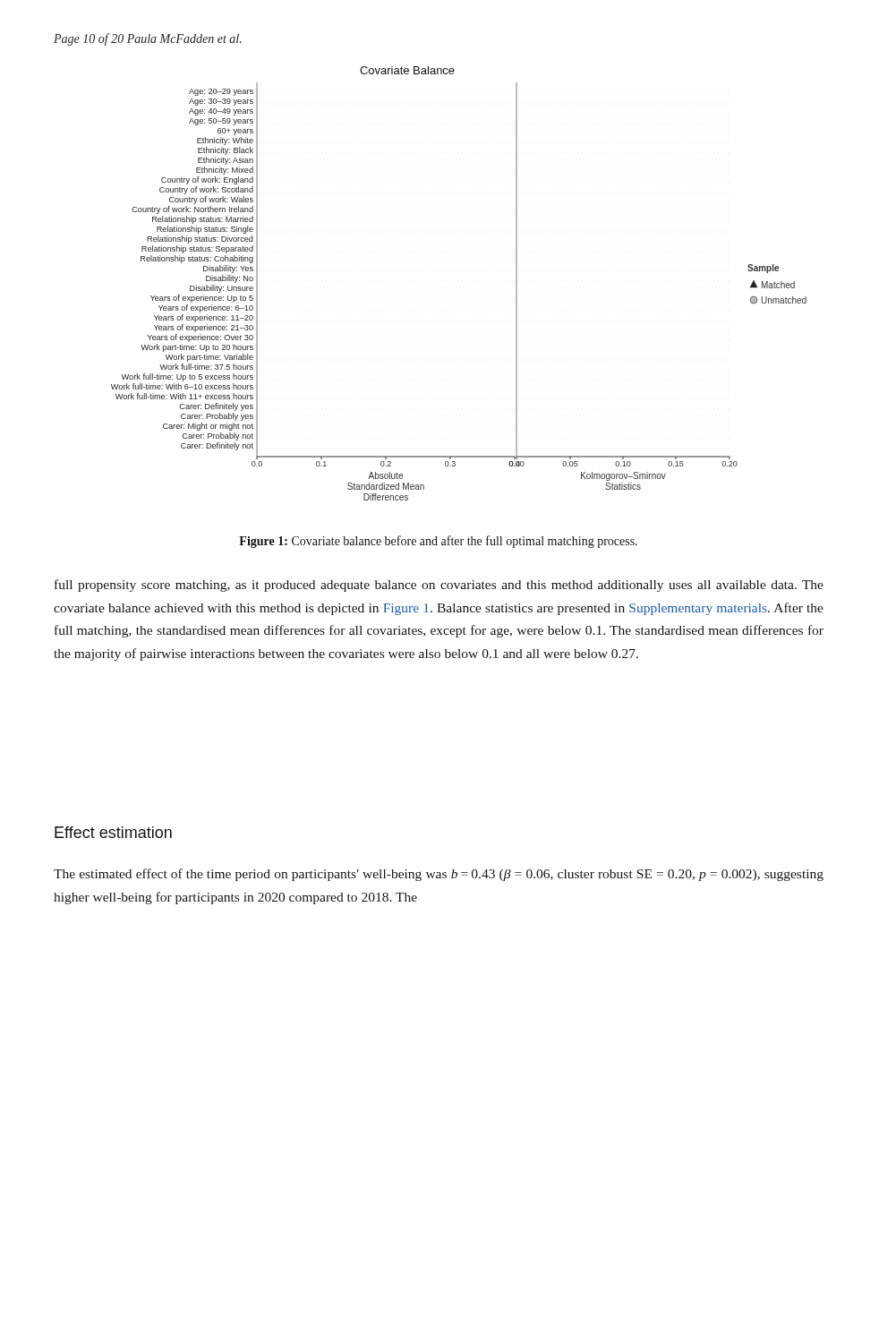Select the caption

click(439, 541)
